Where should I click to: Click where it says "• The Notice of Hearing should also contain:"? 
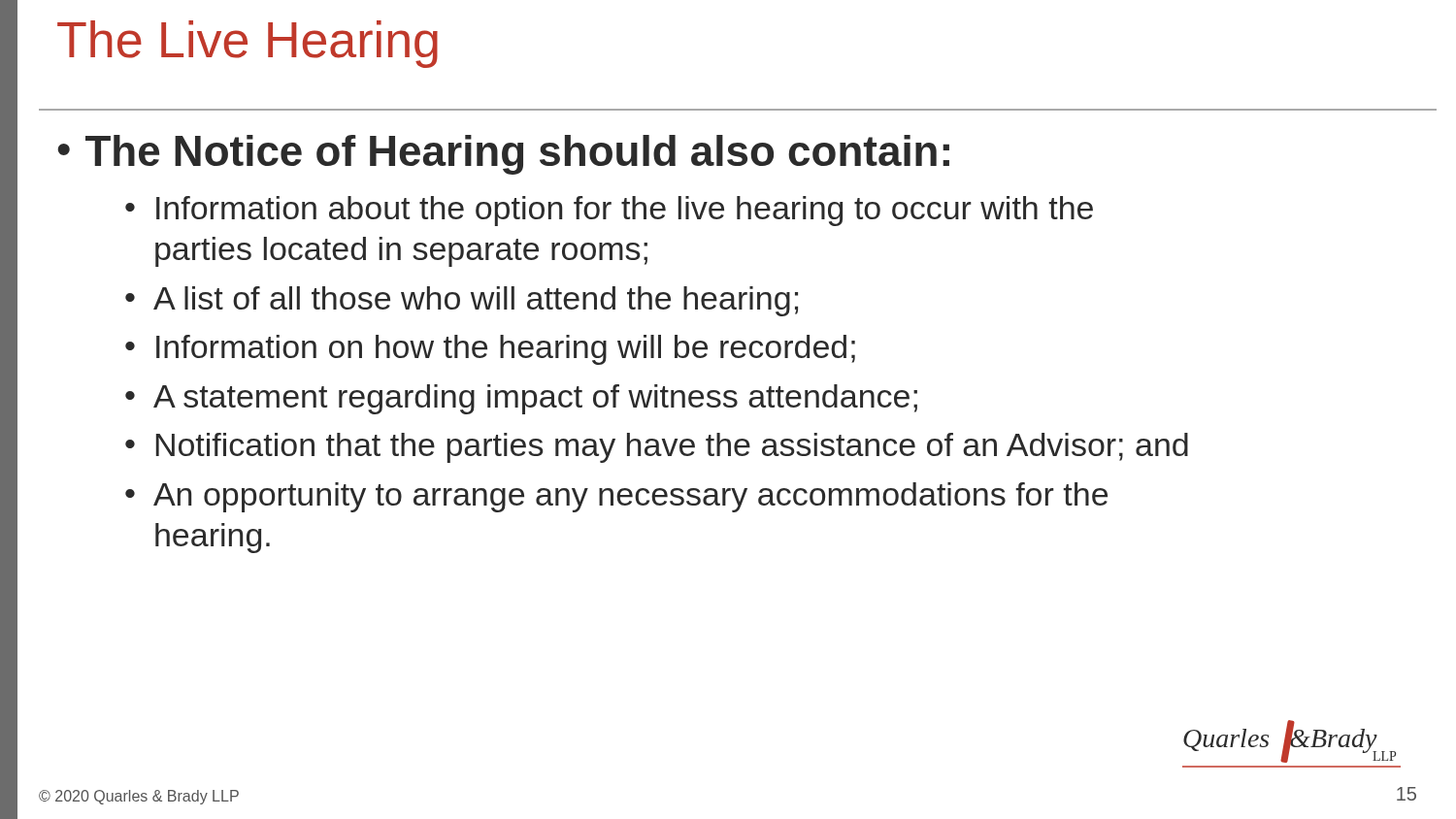point(505,152)
